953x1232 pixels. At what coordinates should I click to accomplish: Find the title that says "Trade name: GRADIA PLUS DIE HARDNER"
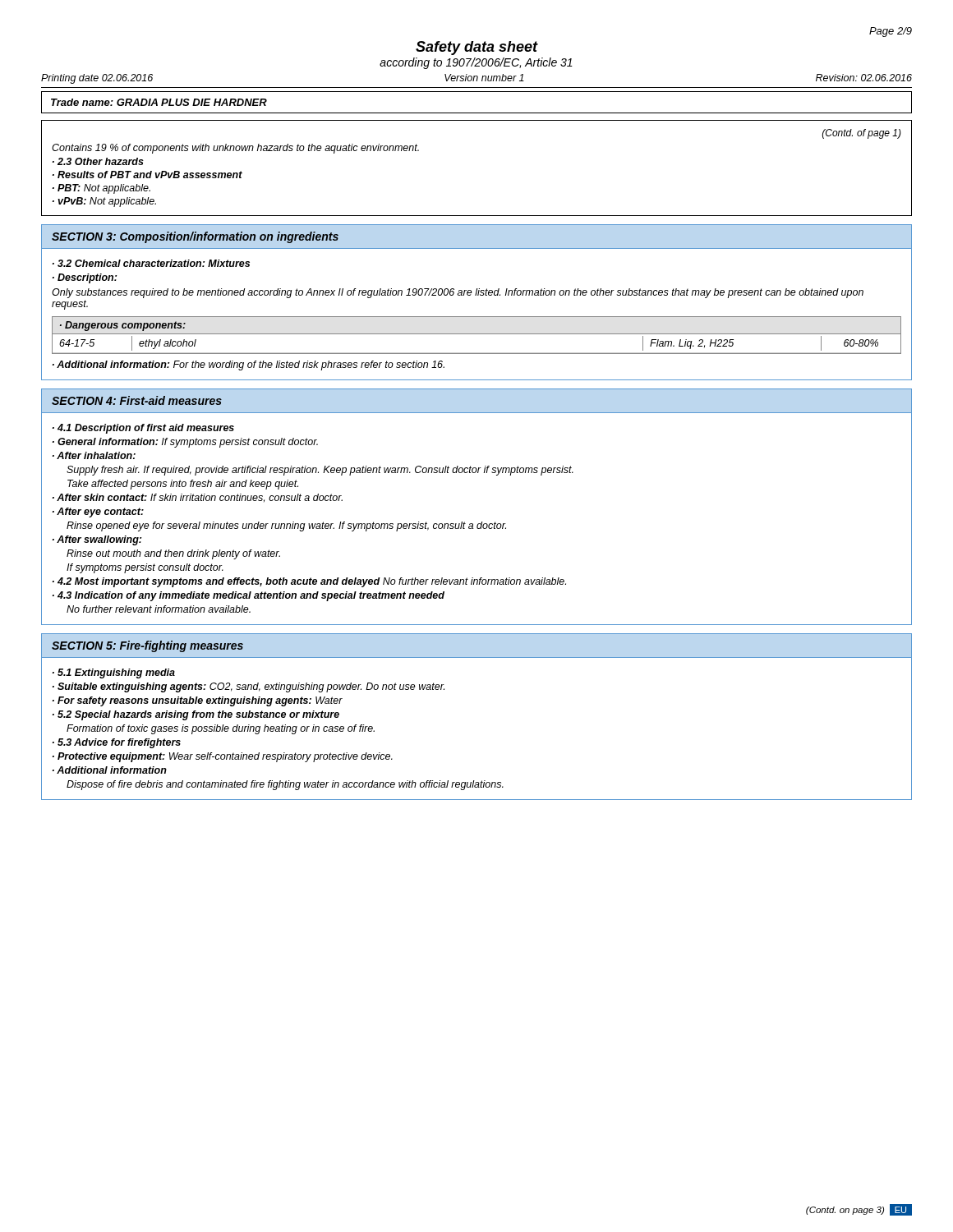pos(158,102)
